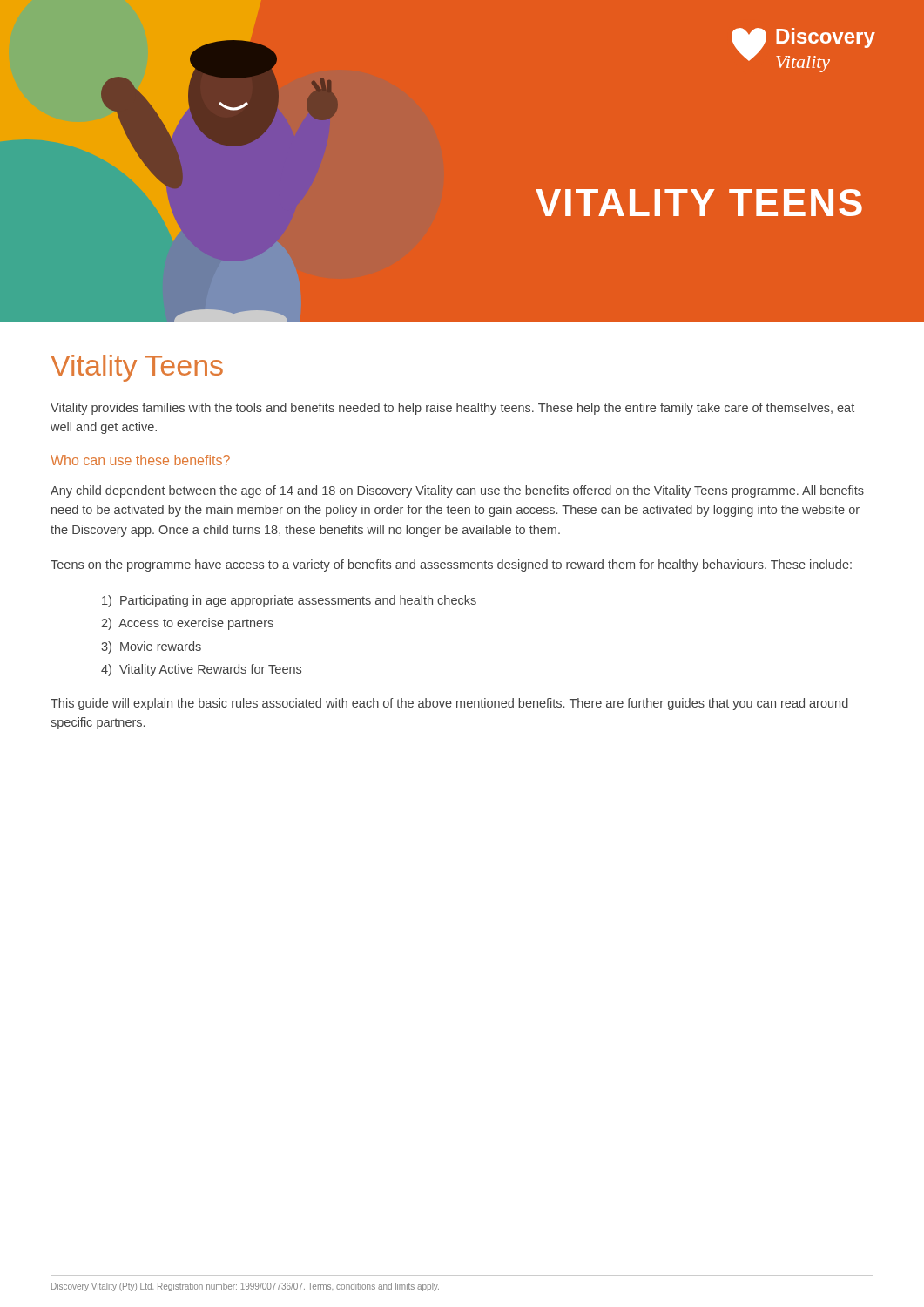
Task: Find the block on this page that starts "Teens on the programme have access to"
Action: click(452, 565)
